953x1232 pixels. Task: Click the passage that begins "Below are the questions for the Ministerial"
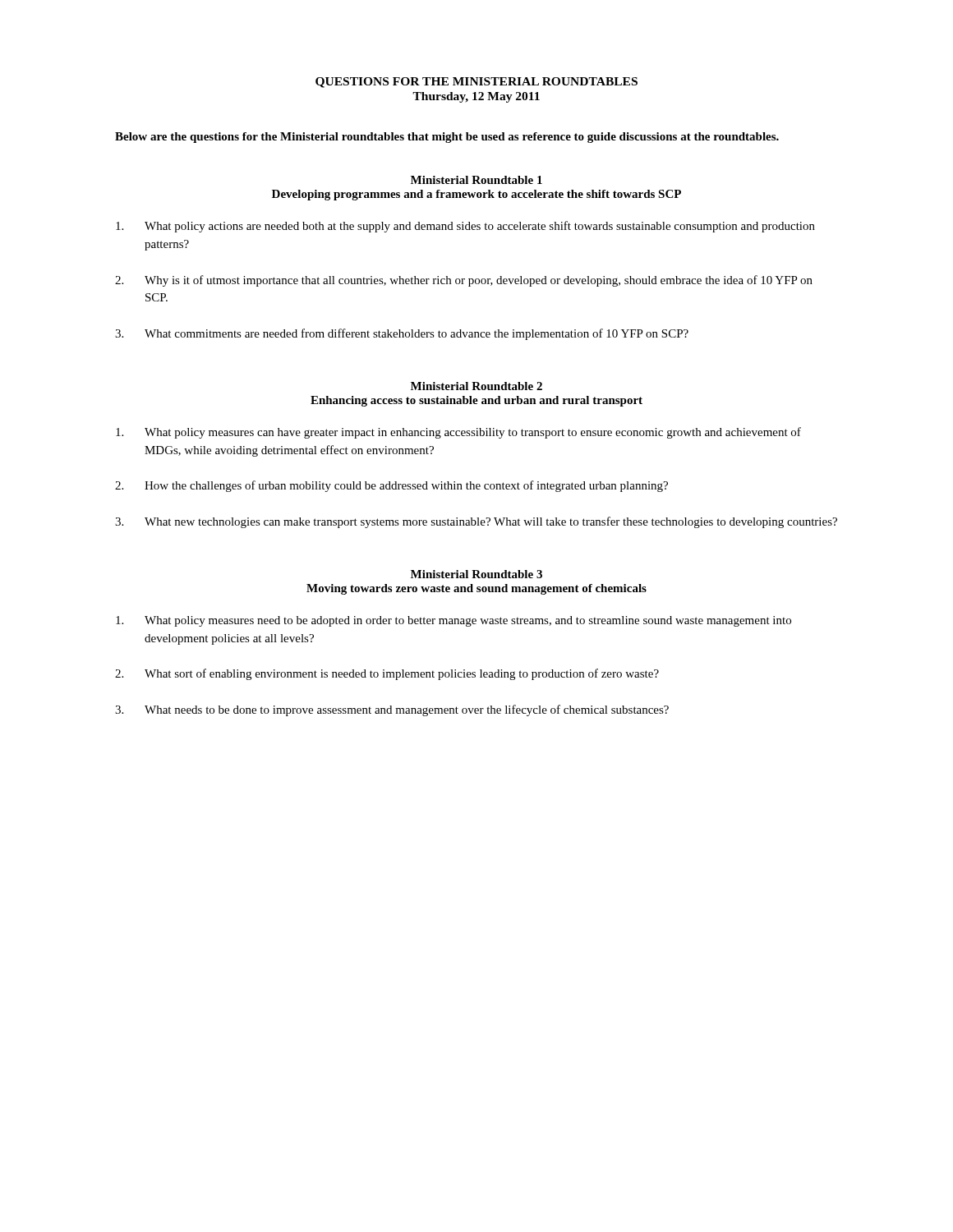[476, 137]
